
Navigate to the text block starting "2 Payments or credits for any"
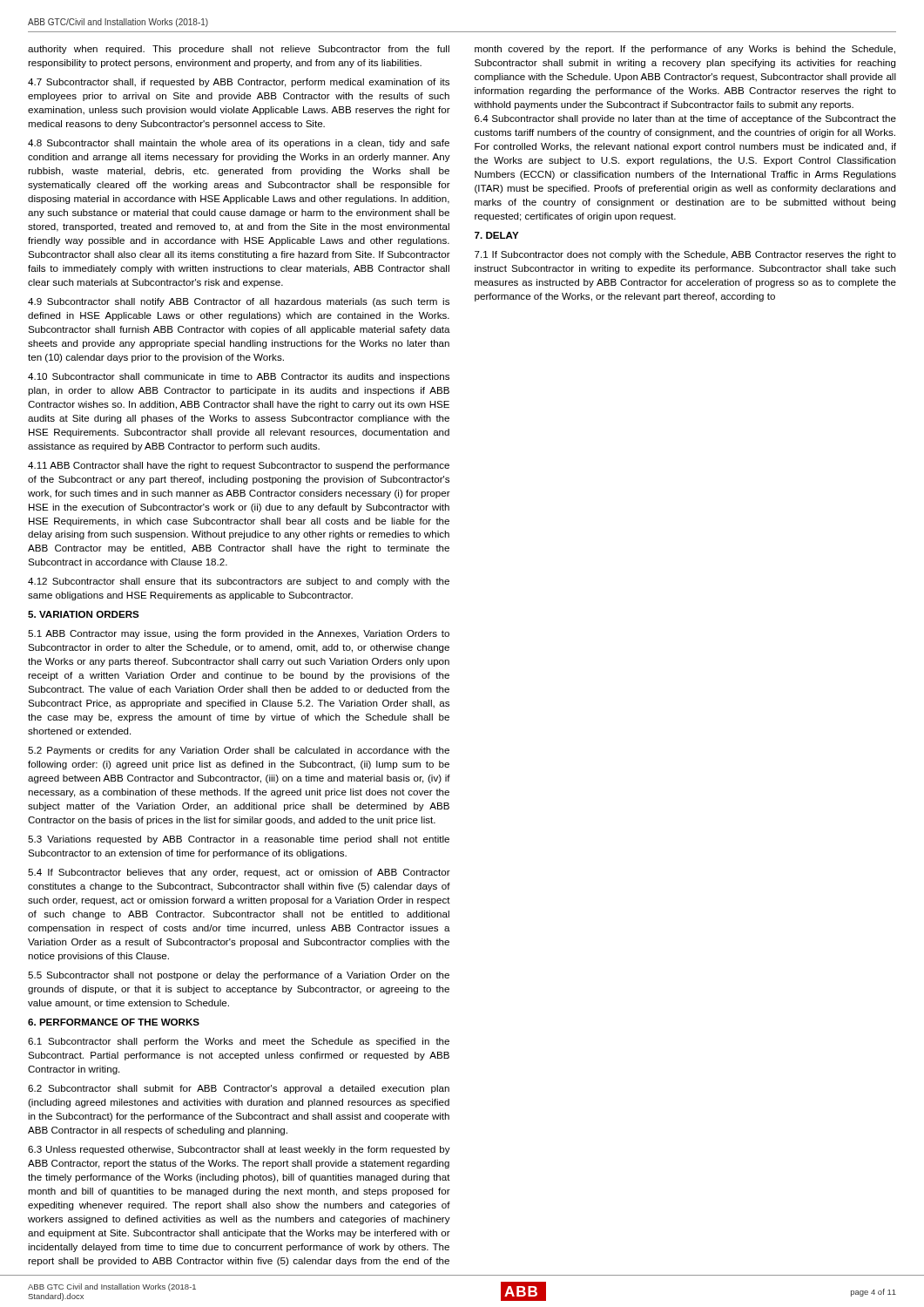click(239, 785)
